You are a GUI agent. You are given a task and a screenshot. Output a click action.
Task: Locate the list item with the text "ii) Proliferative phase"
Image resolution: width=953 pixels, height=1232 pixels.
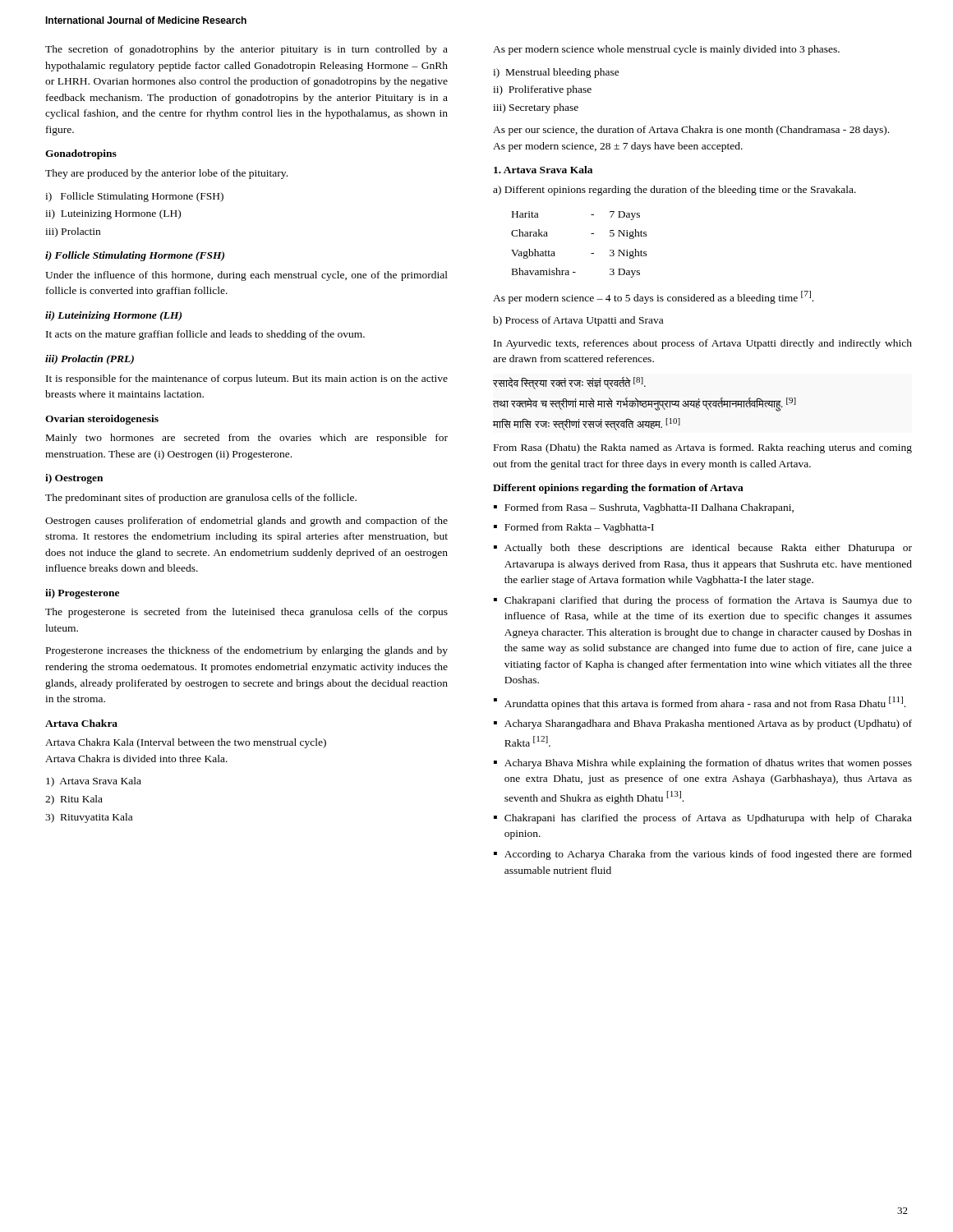pos(542,90)
